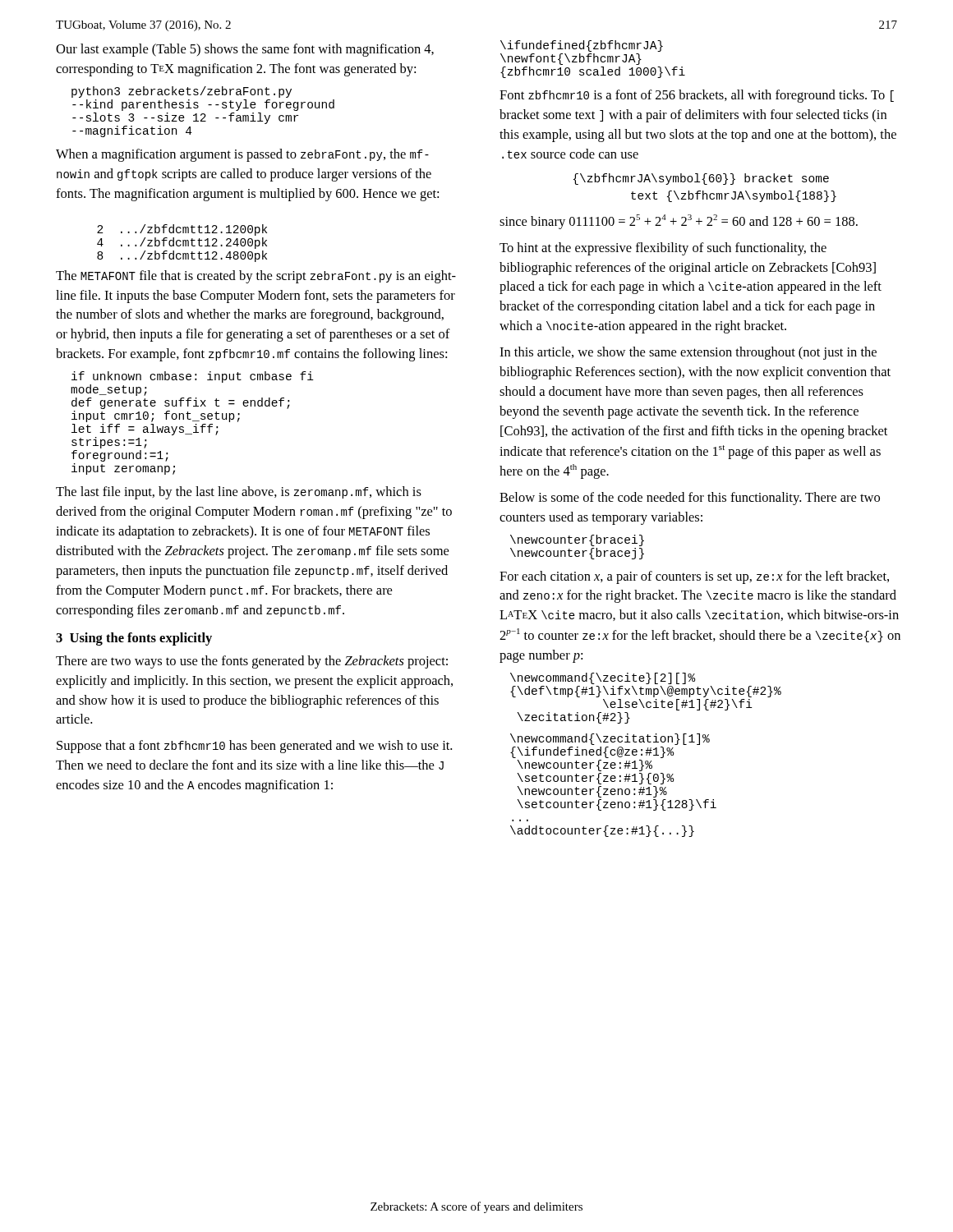953x1232 pixels.
Task: Click on the text block starting "The METAFONT file that is created by the"
Action: pos(257,315)
